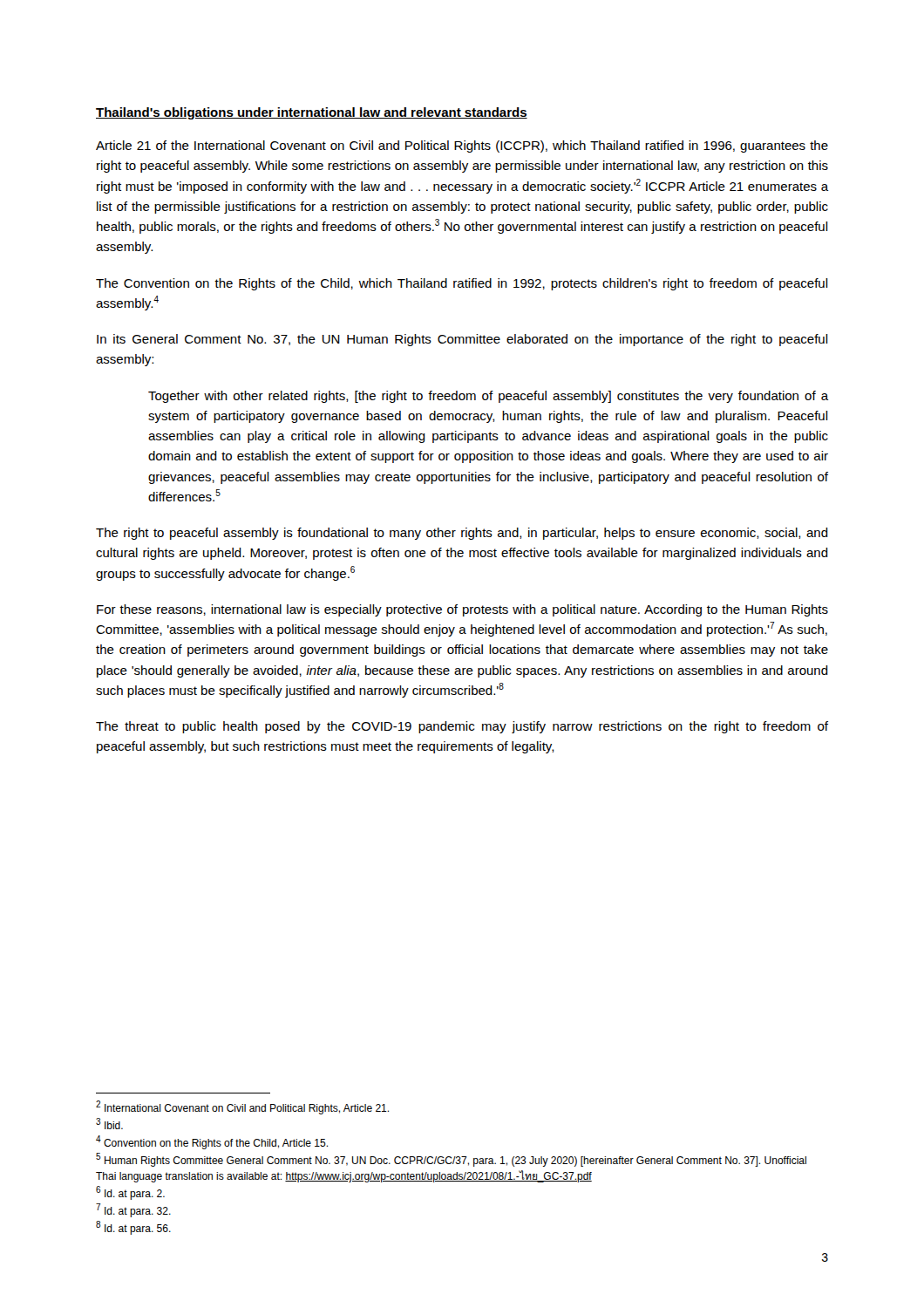Viewport: 924px width, 1308px height.
Task: Click the passage that begins "In its General"
Action: [x=462, y=349]
